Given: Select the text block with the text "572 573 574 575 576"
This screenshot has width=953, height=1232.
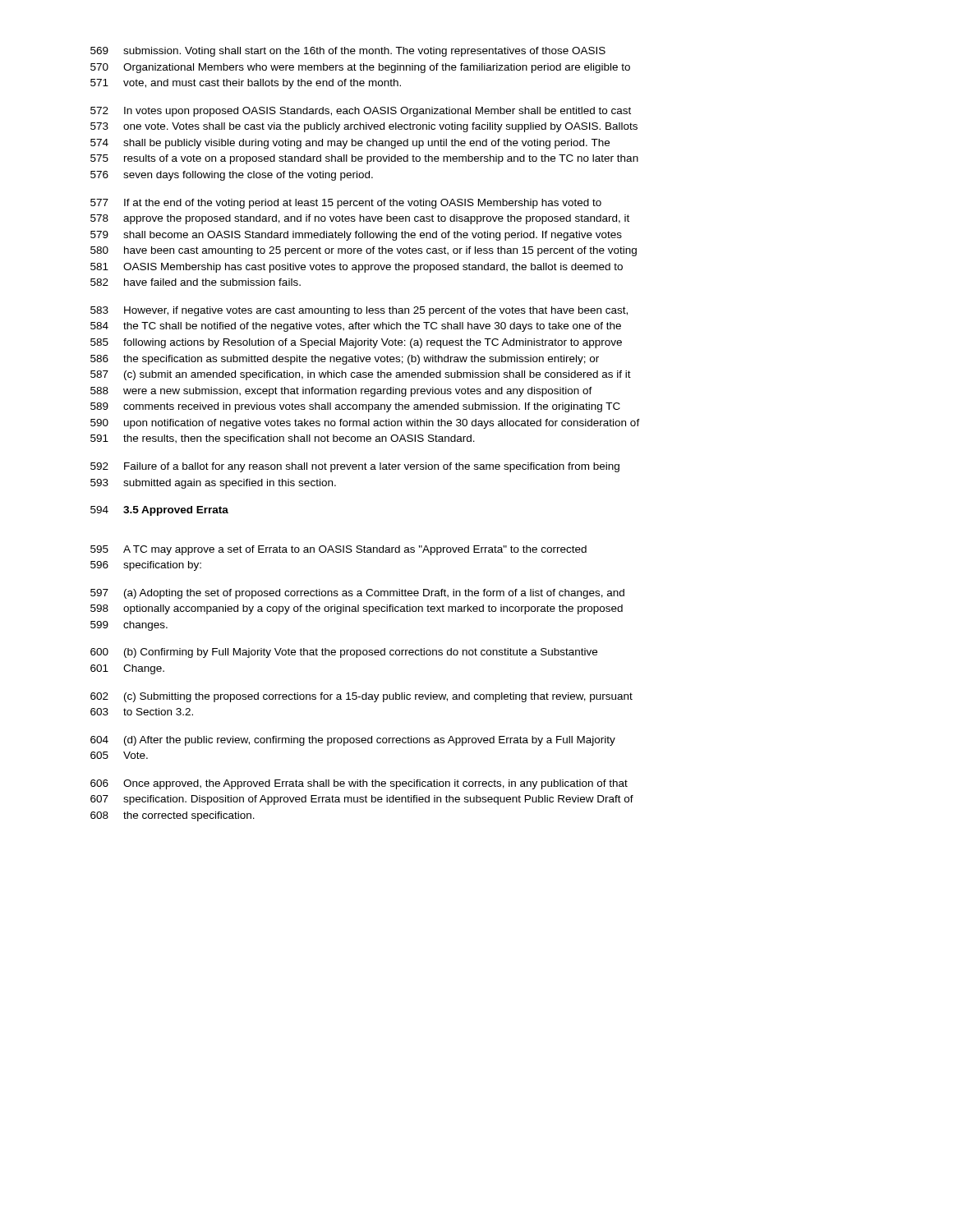Looking at the screenshot, I should 476,143.
